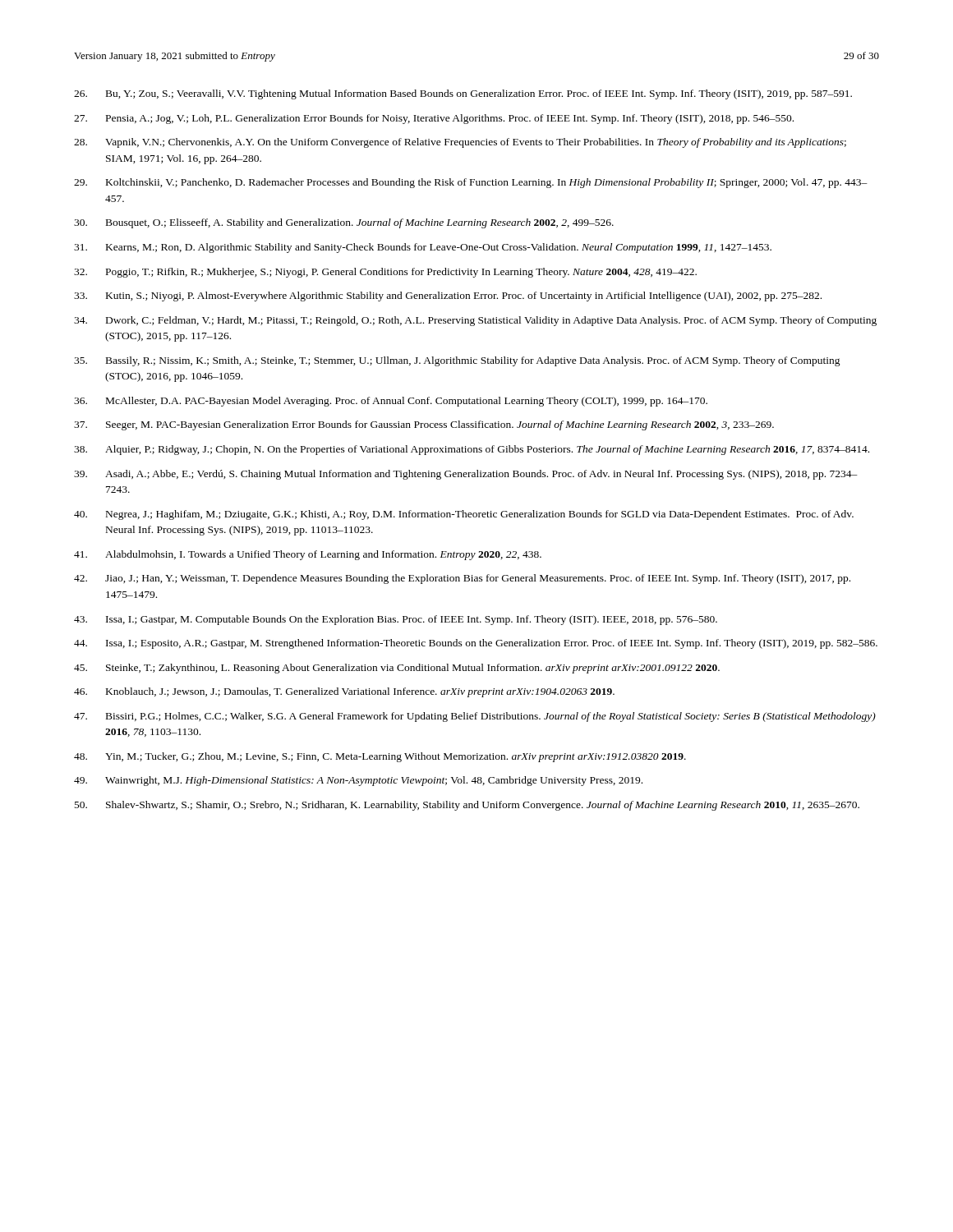The width and height of the screenshot is (953, 1232).
Task: Locate the block of text that opens with "41. Alabdulmohsin, I. Towards a Unified"
Action: click(476, 554)
